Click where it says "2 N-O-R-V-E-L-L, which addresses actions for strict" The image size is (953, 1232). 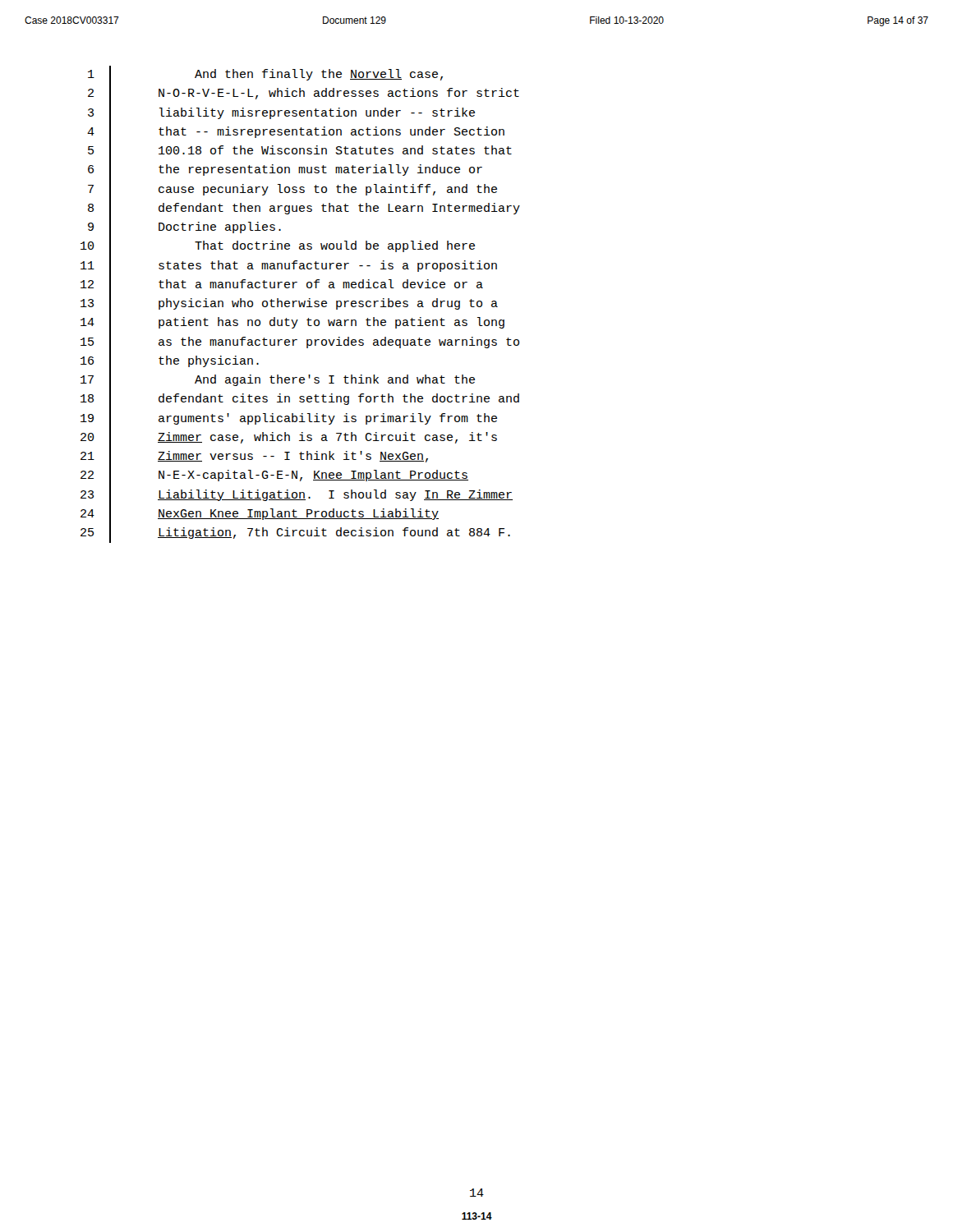coord(285,94)
